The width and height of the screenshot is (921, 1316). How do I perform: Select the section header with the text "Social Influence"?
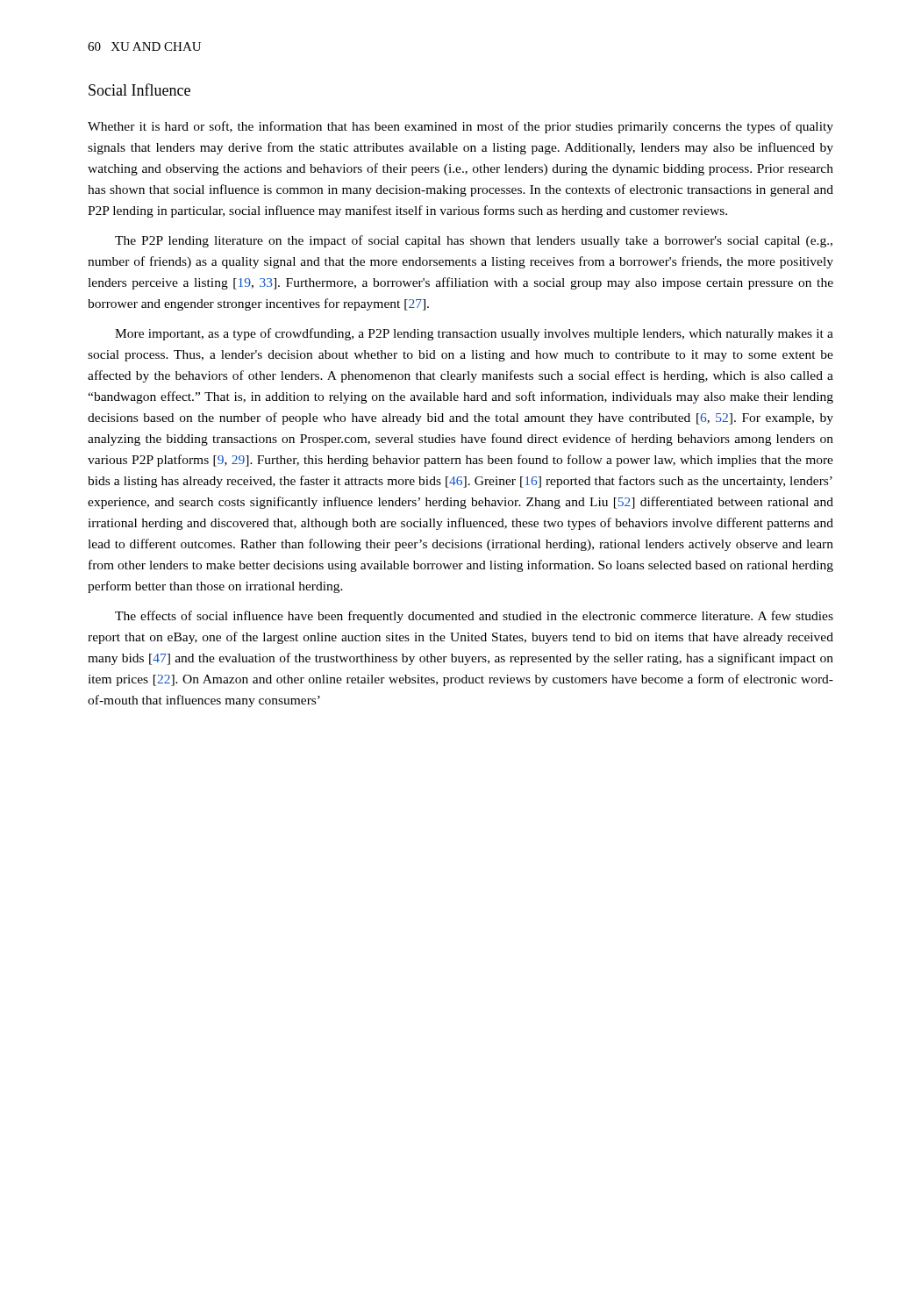[x=139, y=90]
